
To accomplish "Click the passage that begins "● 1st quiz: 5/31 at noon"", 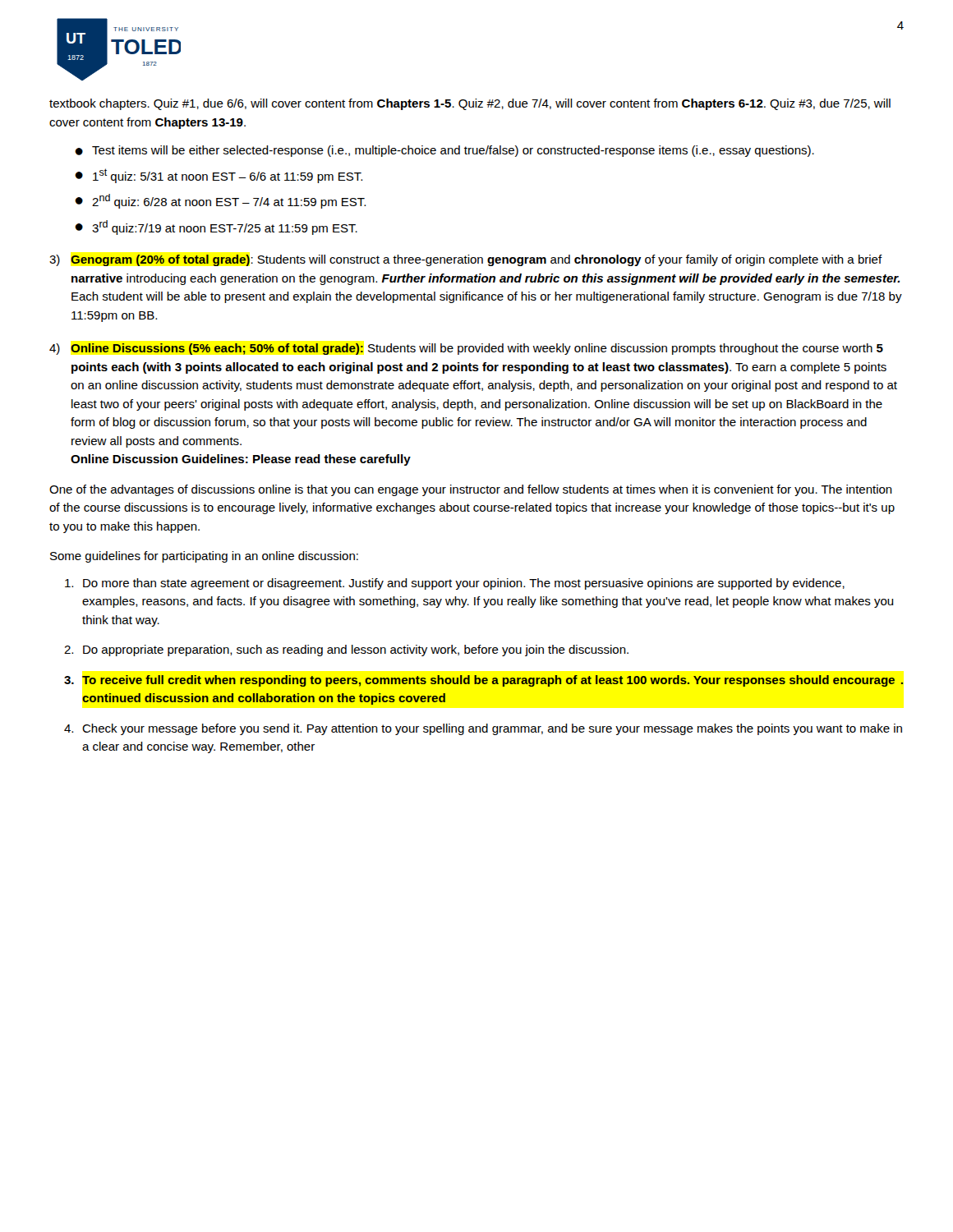I will coord(219,175).
